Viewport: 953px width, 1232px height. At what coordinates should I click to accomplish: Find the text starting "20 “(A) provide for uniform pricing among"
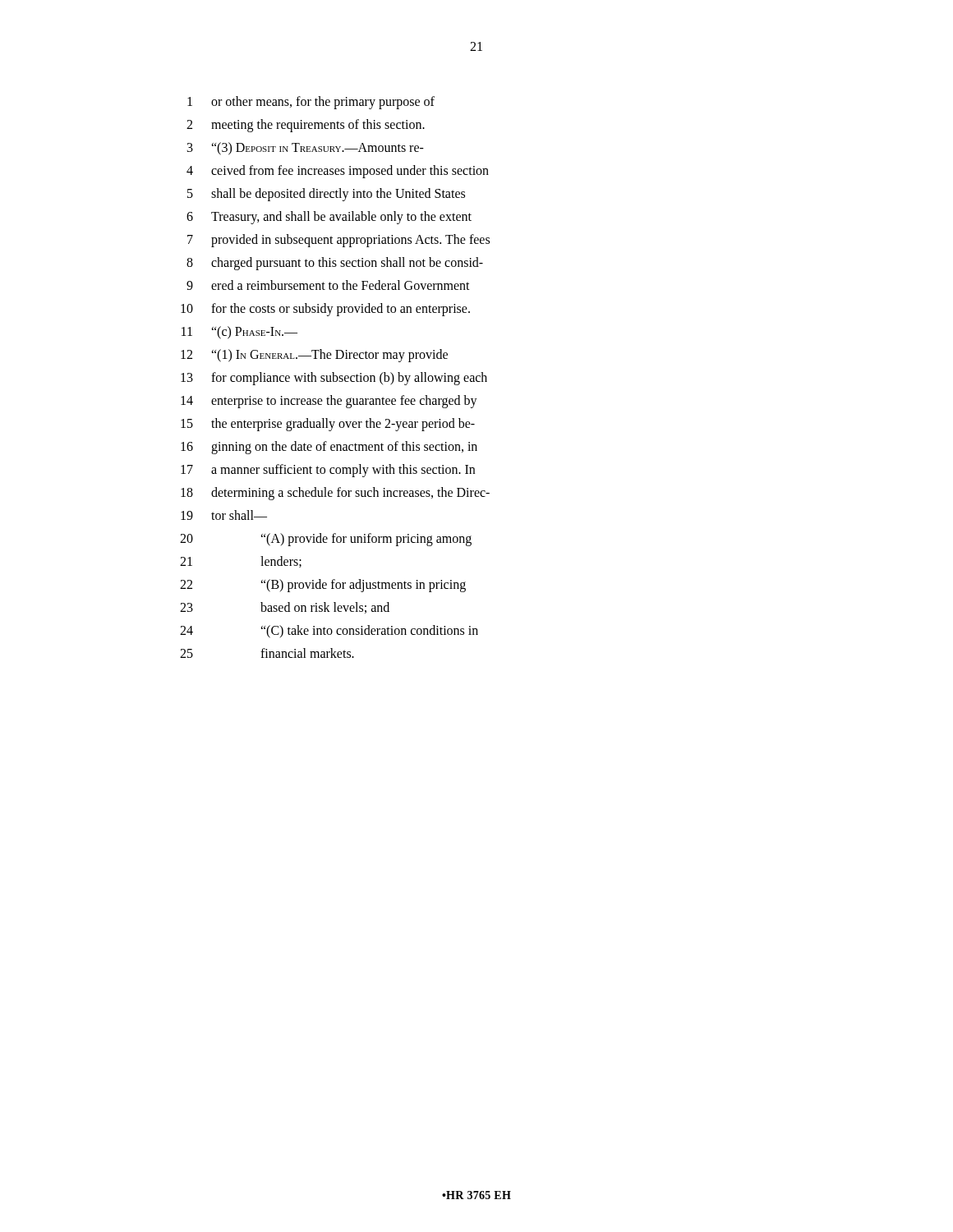click(326, 540)
